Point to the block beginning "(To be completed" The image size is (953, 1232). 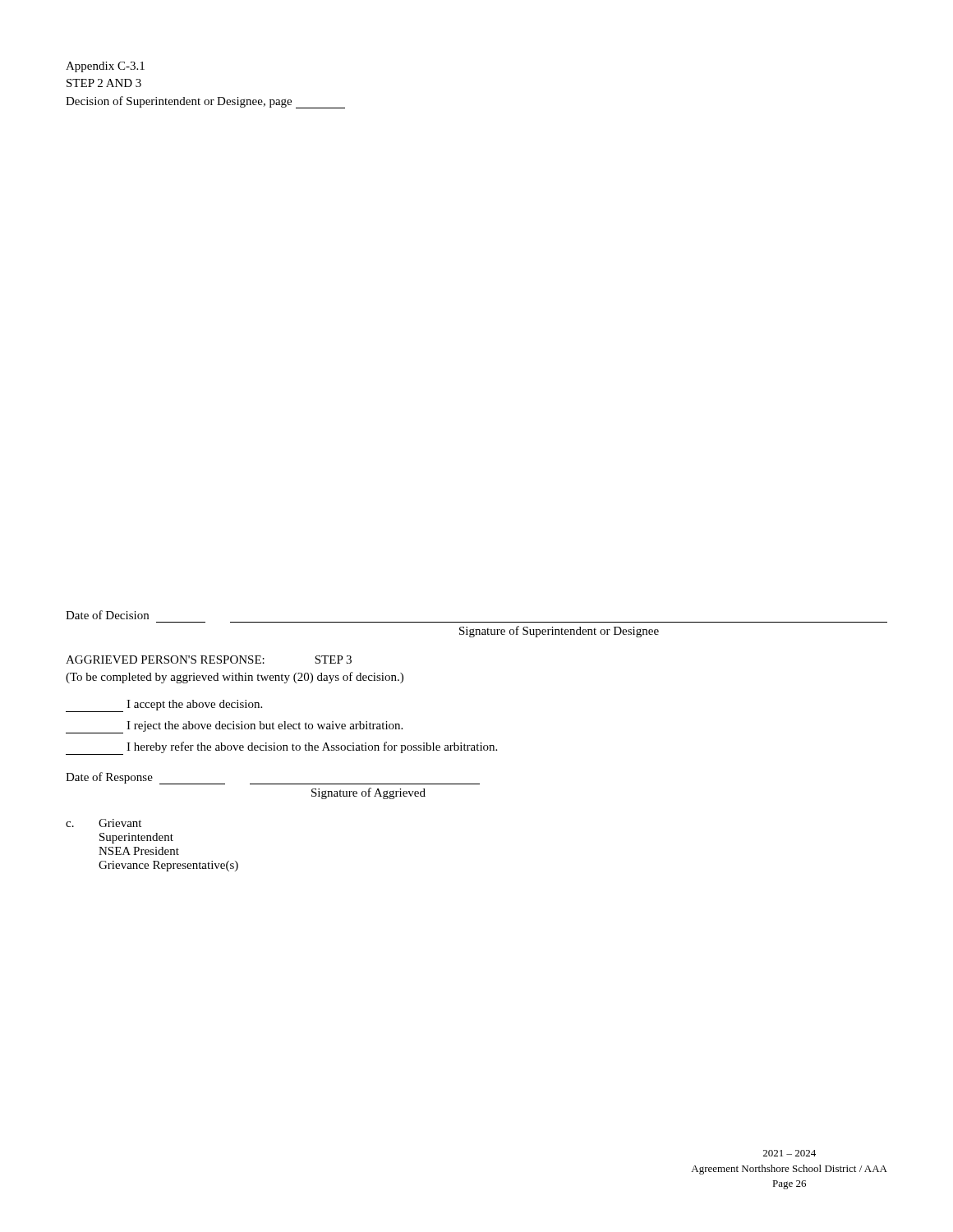click(x=235, y=677)
